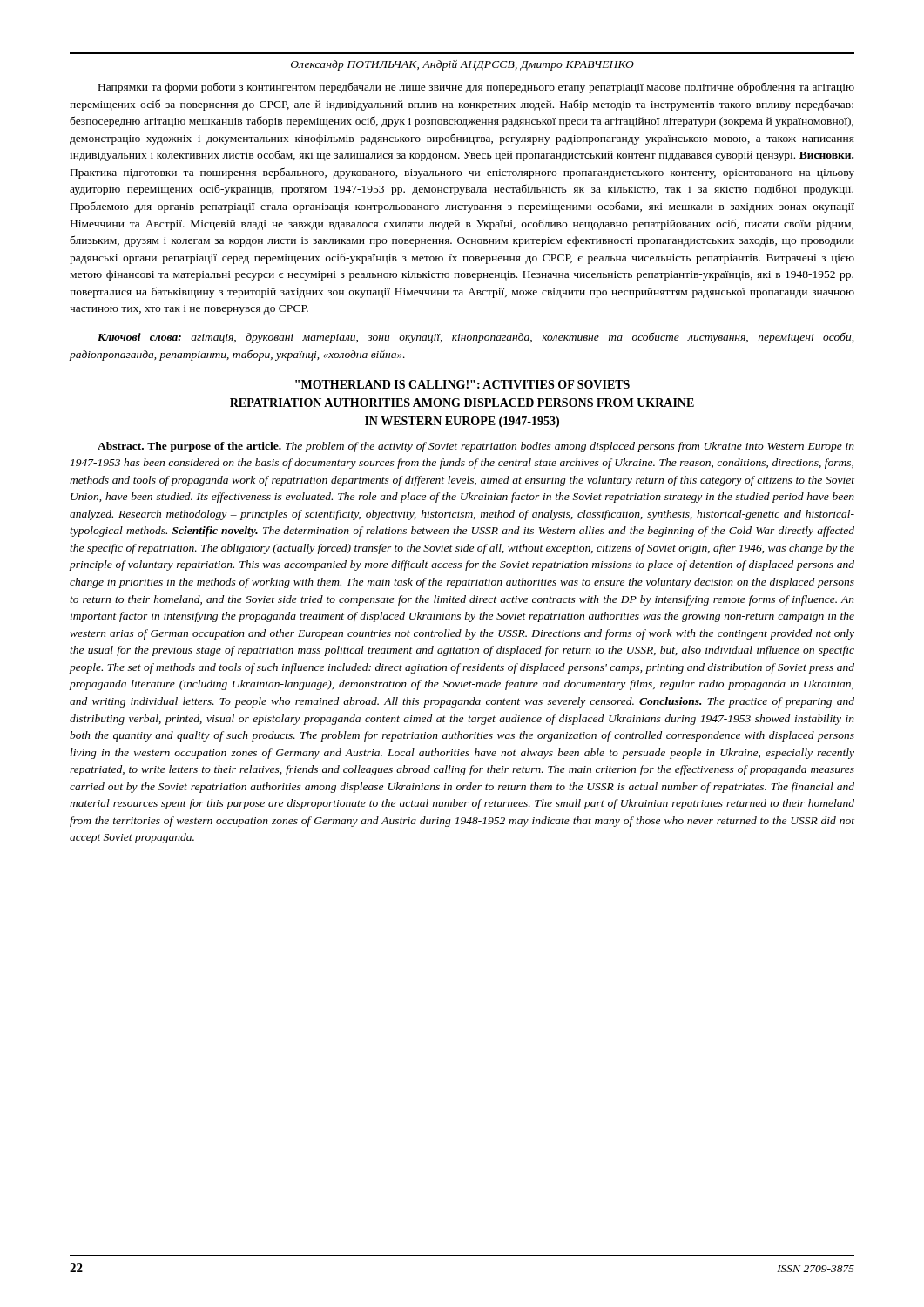Click the title that begins ""MOTHERLAND IS CALLING!": ACTIVITIES OF SOVIETS REPATRIATION"
Image resolution: width=924 pixels, height=1307 pixels.
(x=462, y=403)
